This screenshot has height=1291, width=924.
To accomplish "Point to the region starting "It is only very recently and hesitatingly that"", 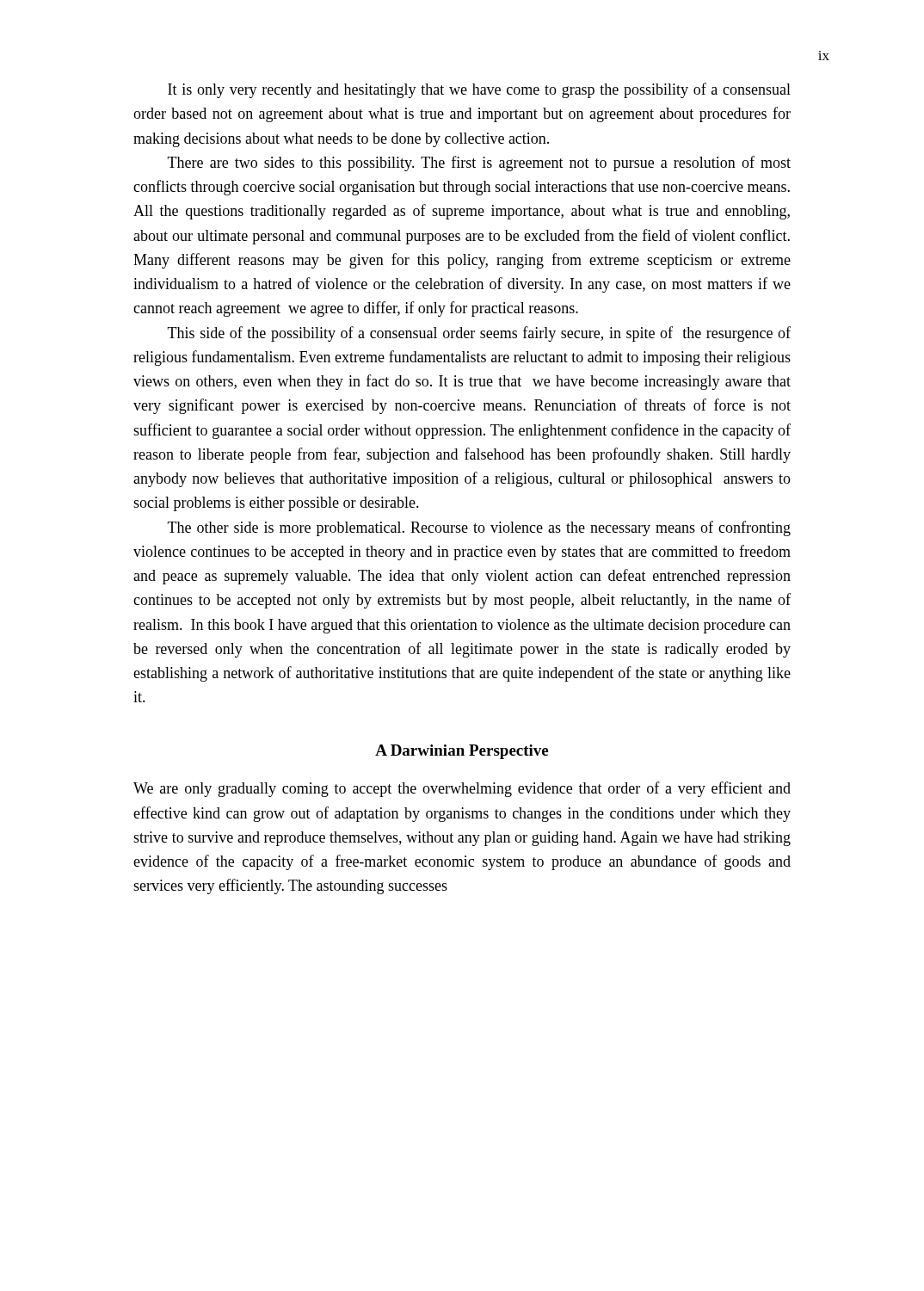I will coord(462,114).
